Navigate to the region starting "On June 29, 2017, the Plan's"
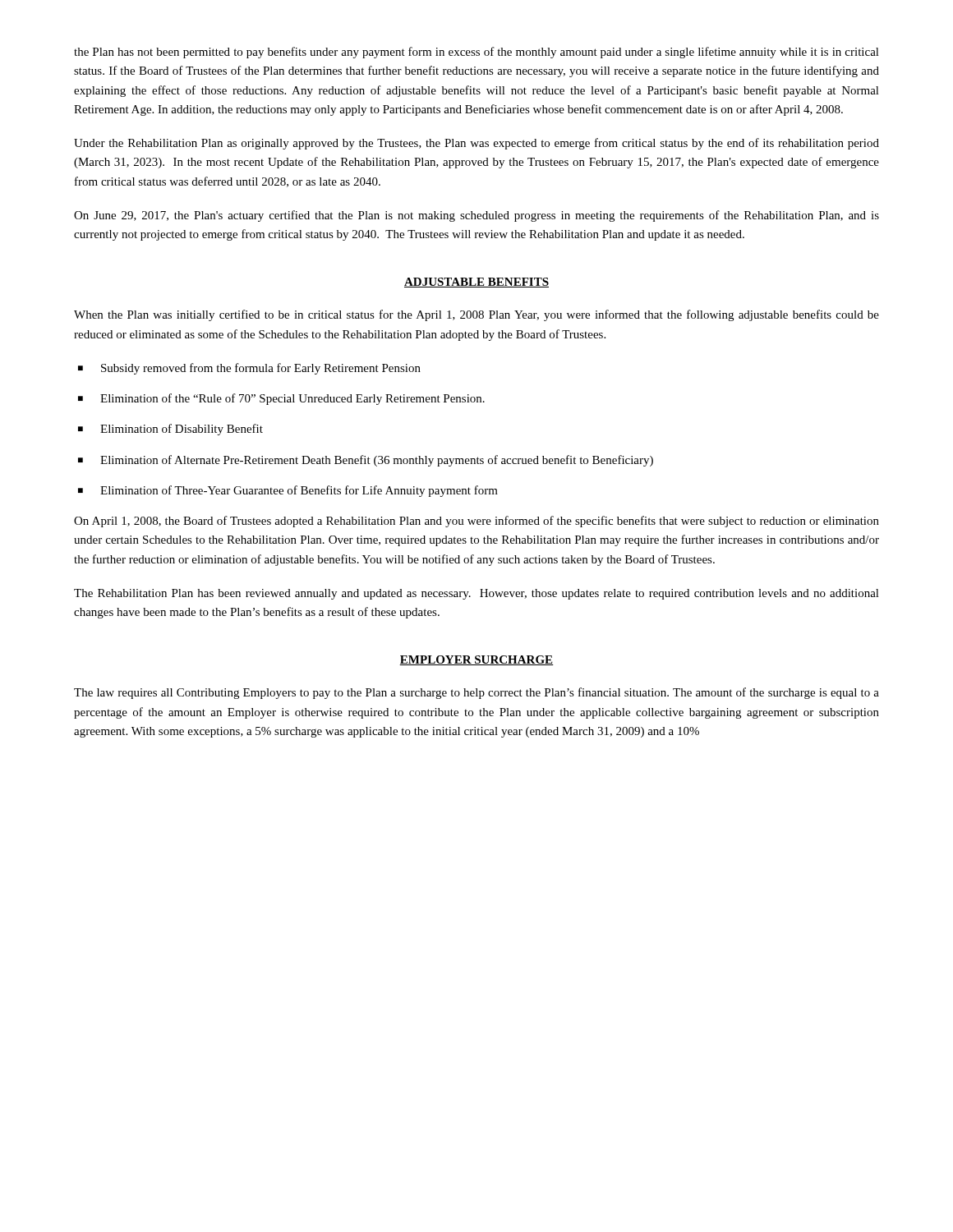This screenshot has height=1232, width=953. (476, 225)
